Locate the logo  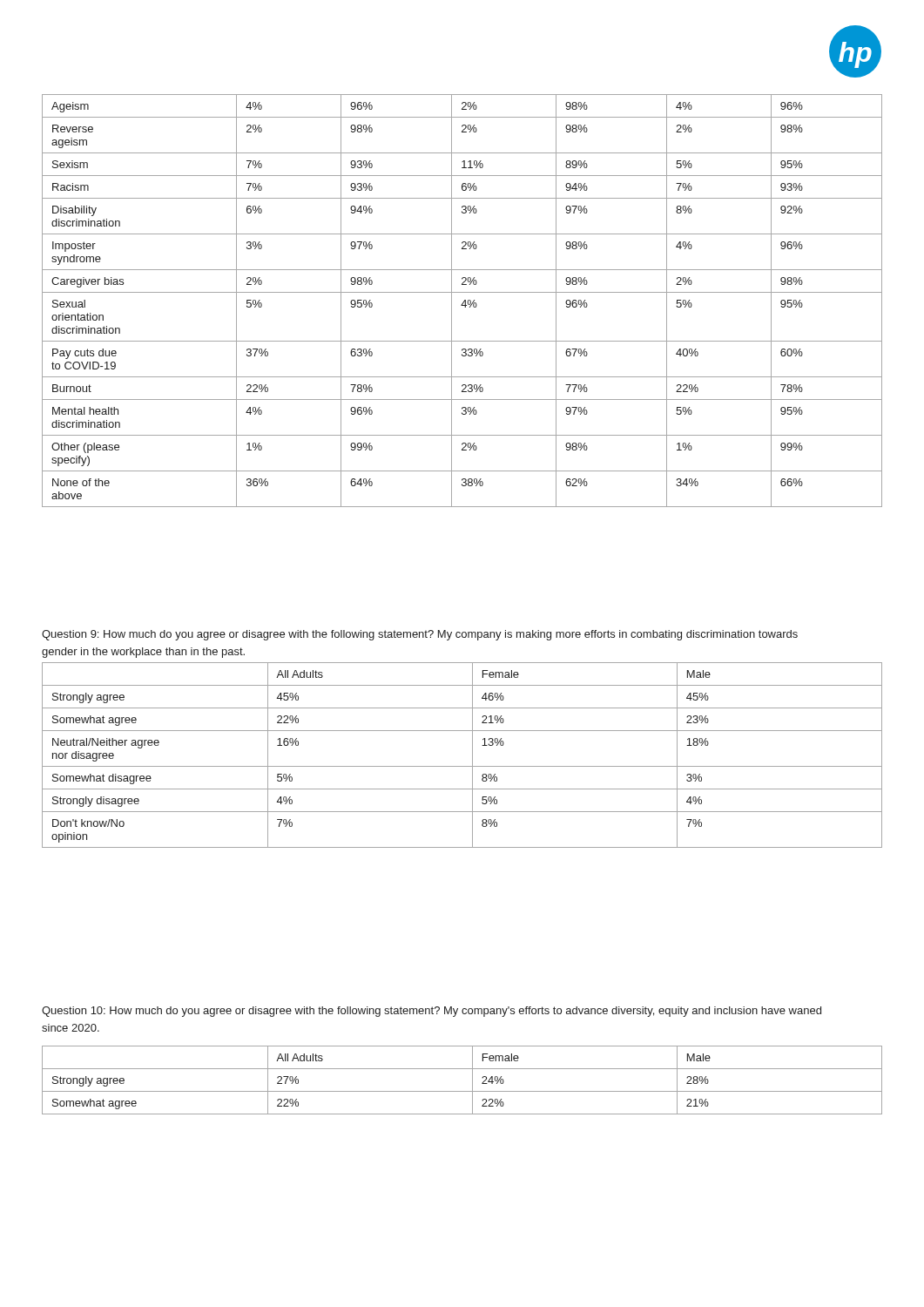pos(855,51)
